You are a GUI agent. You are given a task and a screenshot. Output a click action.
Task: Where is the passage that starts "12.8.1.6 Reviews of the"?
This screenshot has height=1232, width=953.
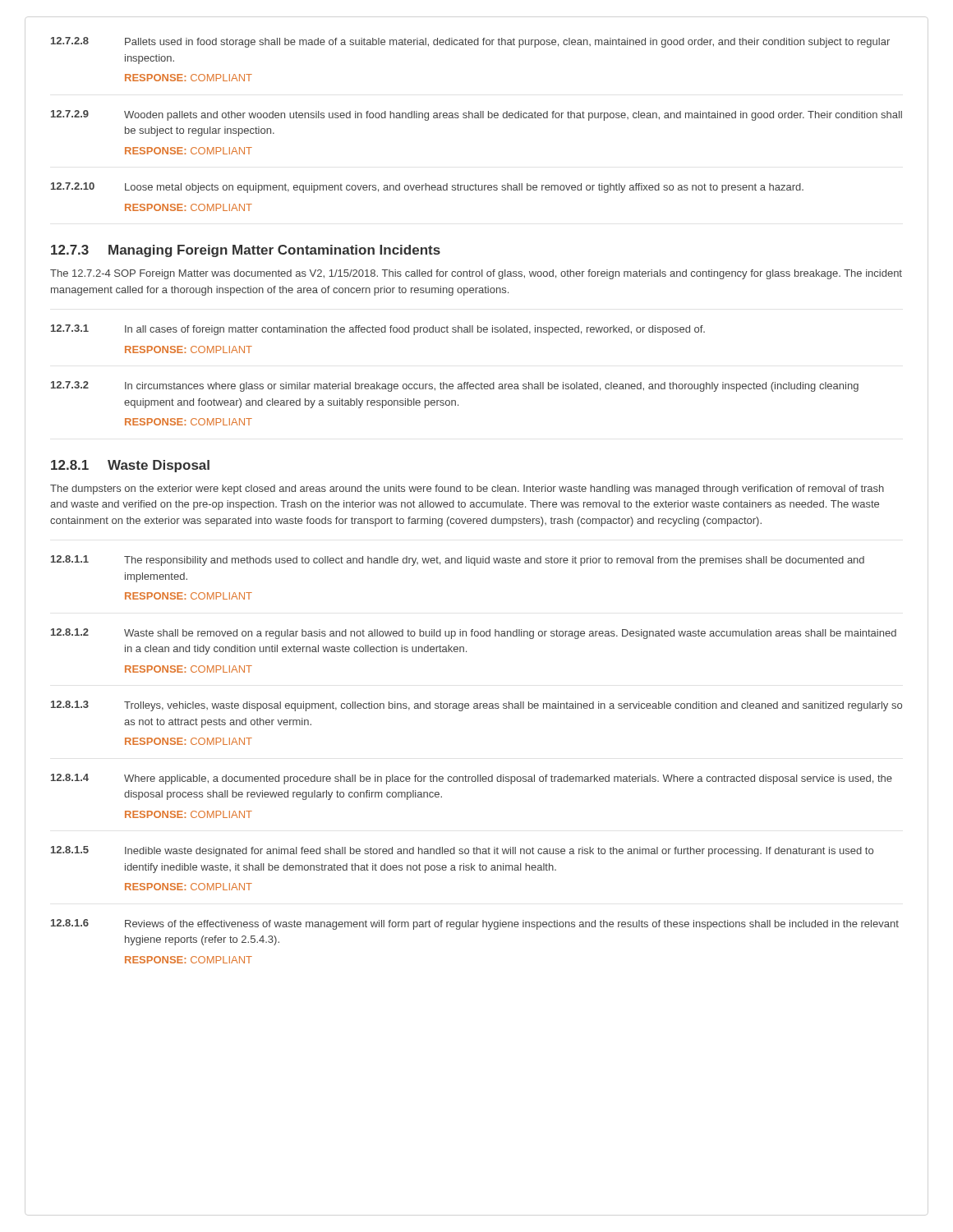pos(475,924)
